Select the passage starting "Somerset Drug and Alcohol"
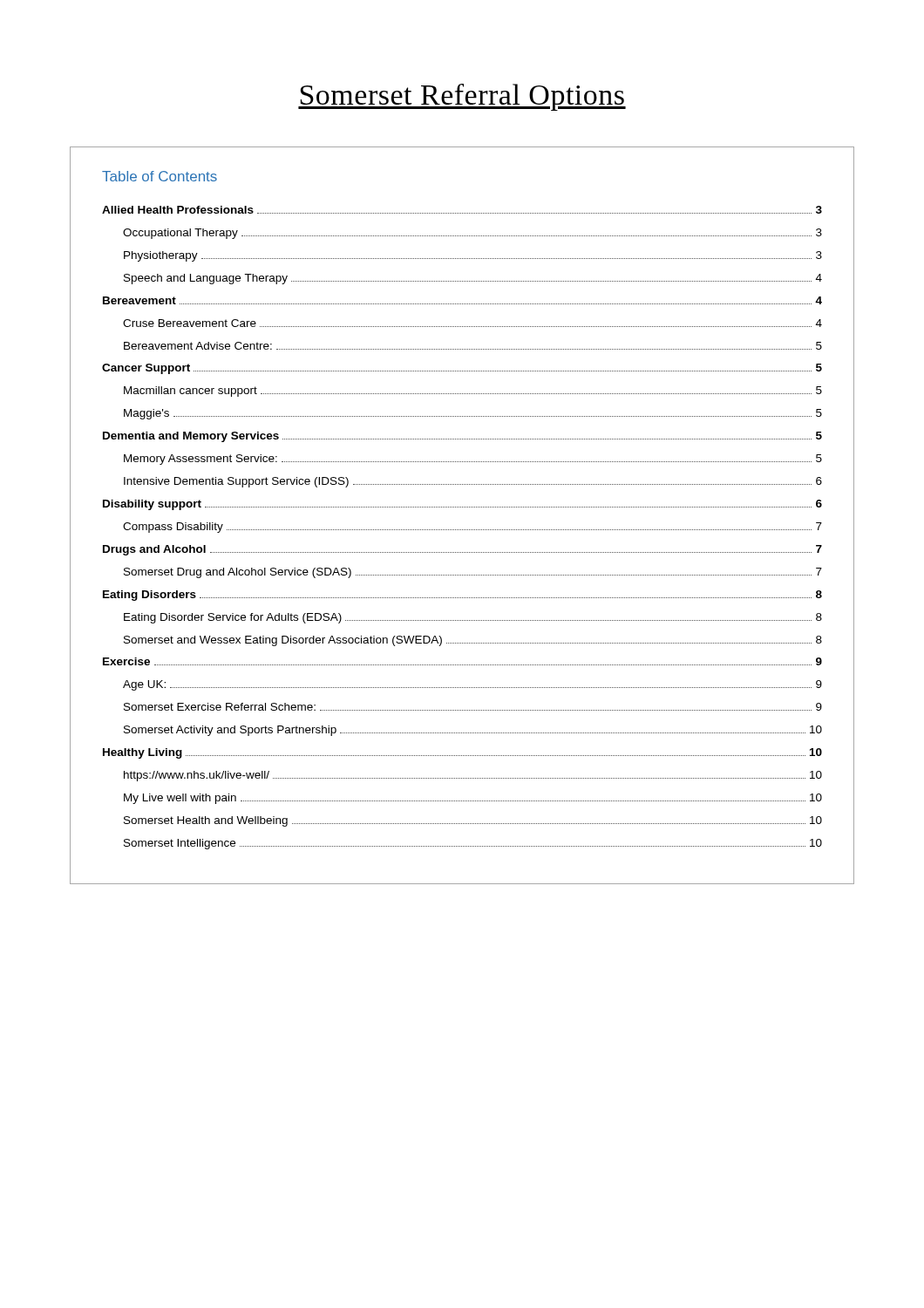 coord(472,572)
